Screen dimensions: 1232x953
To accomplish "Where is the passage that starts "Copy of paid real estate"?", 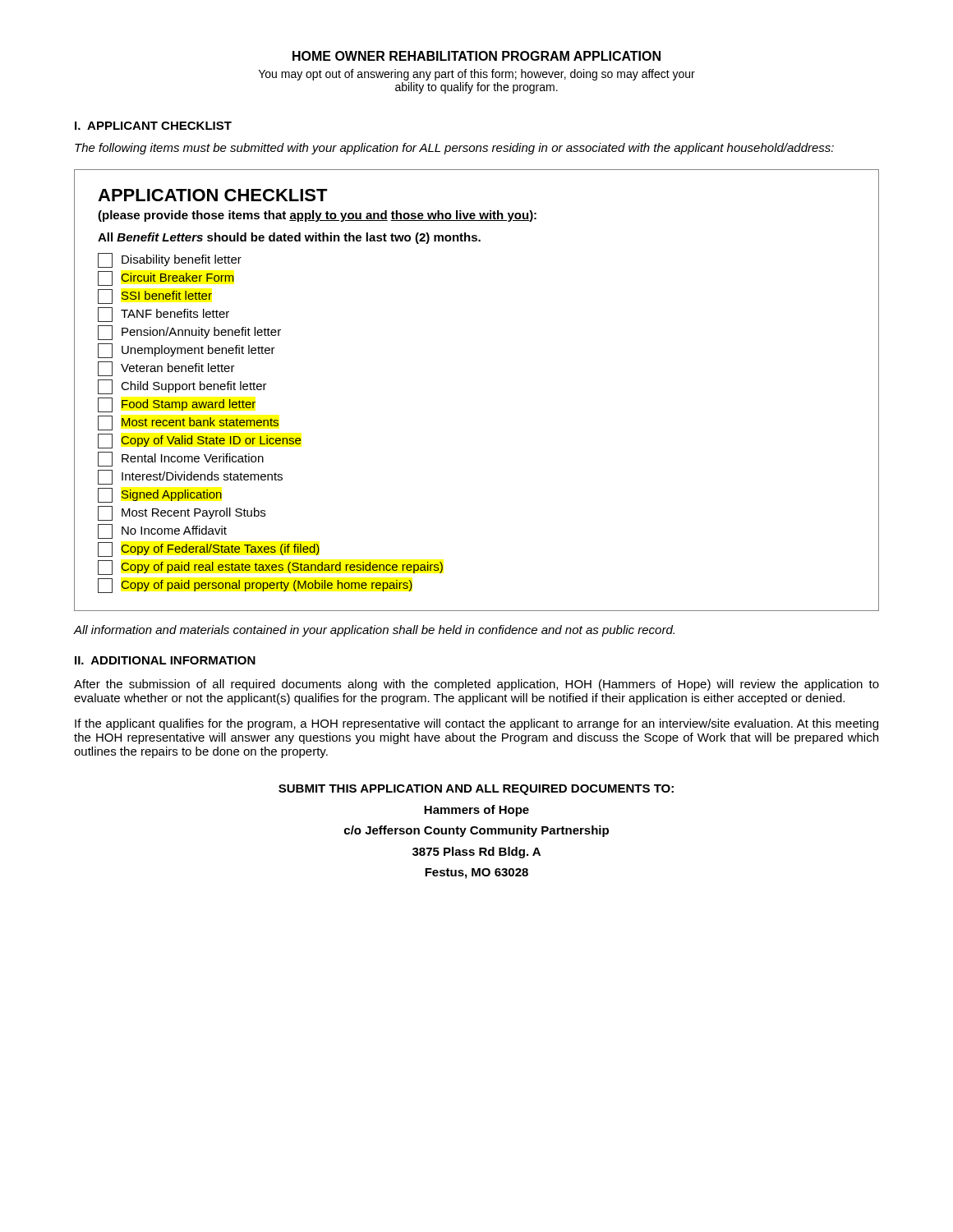I will [x=271, y=567].
